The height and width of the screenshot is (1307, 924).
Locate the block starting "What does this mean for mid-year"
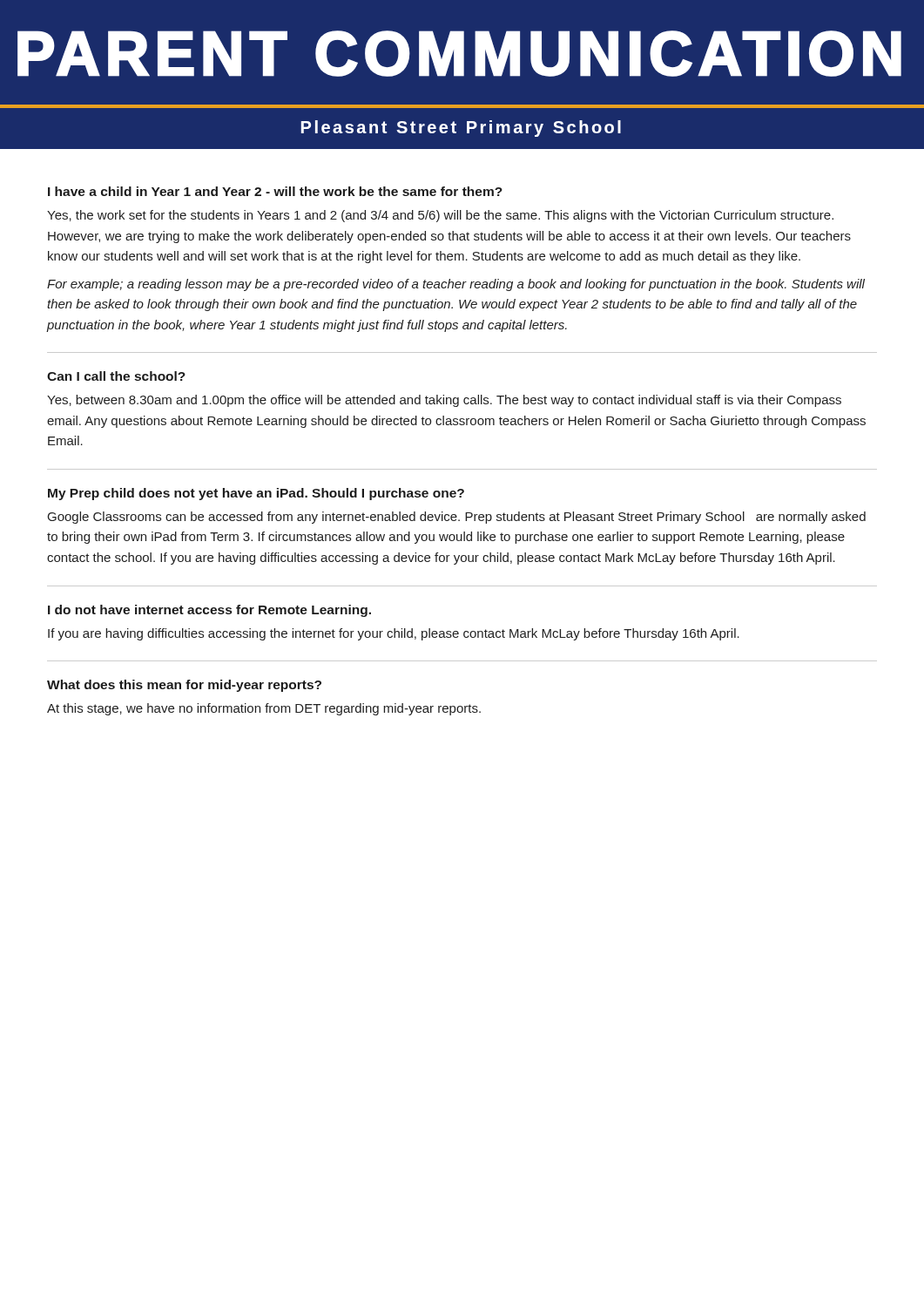[185, 685]
